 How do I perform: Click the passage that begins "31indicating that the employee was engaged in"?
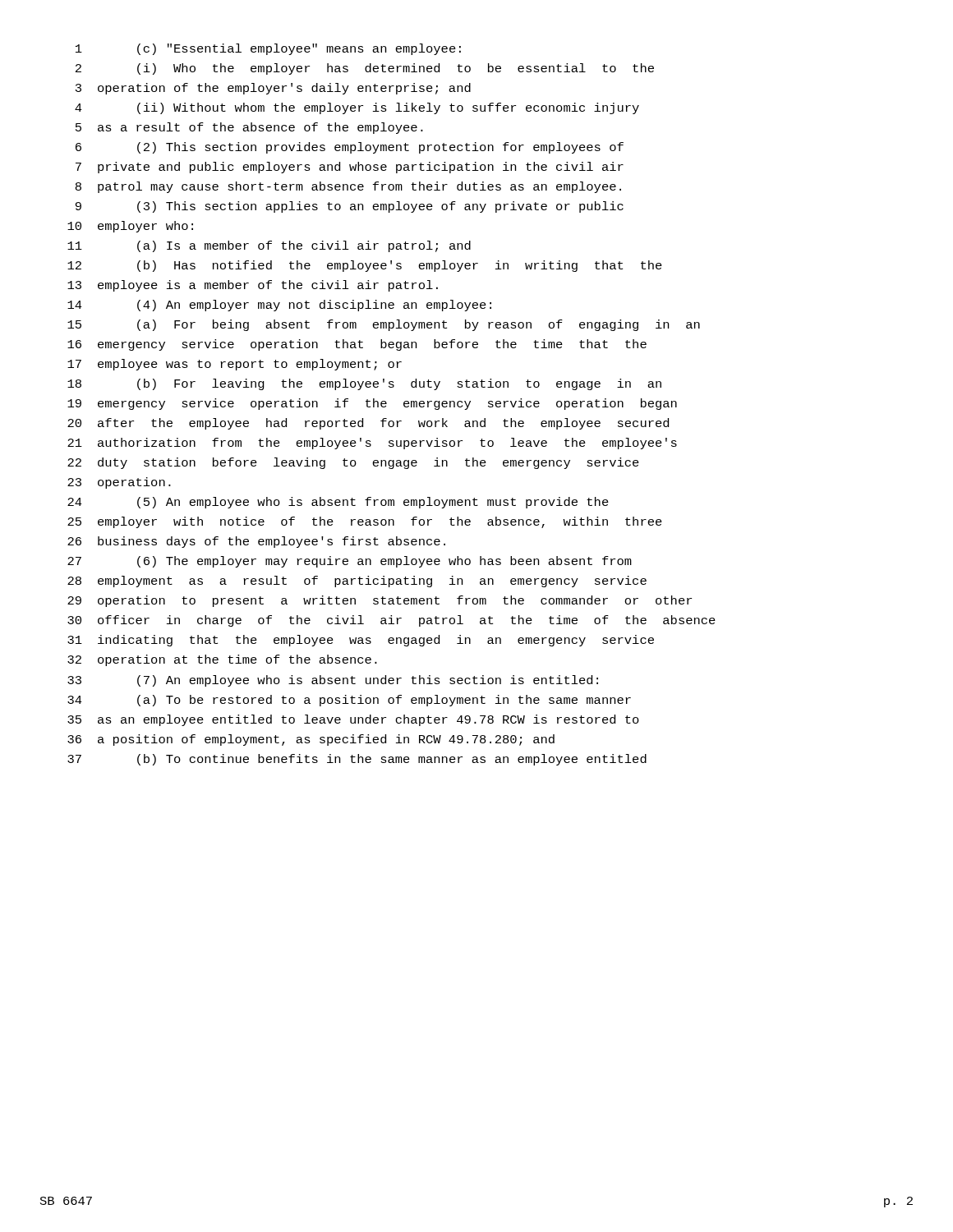[476, 641]
